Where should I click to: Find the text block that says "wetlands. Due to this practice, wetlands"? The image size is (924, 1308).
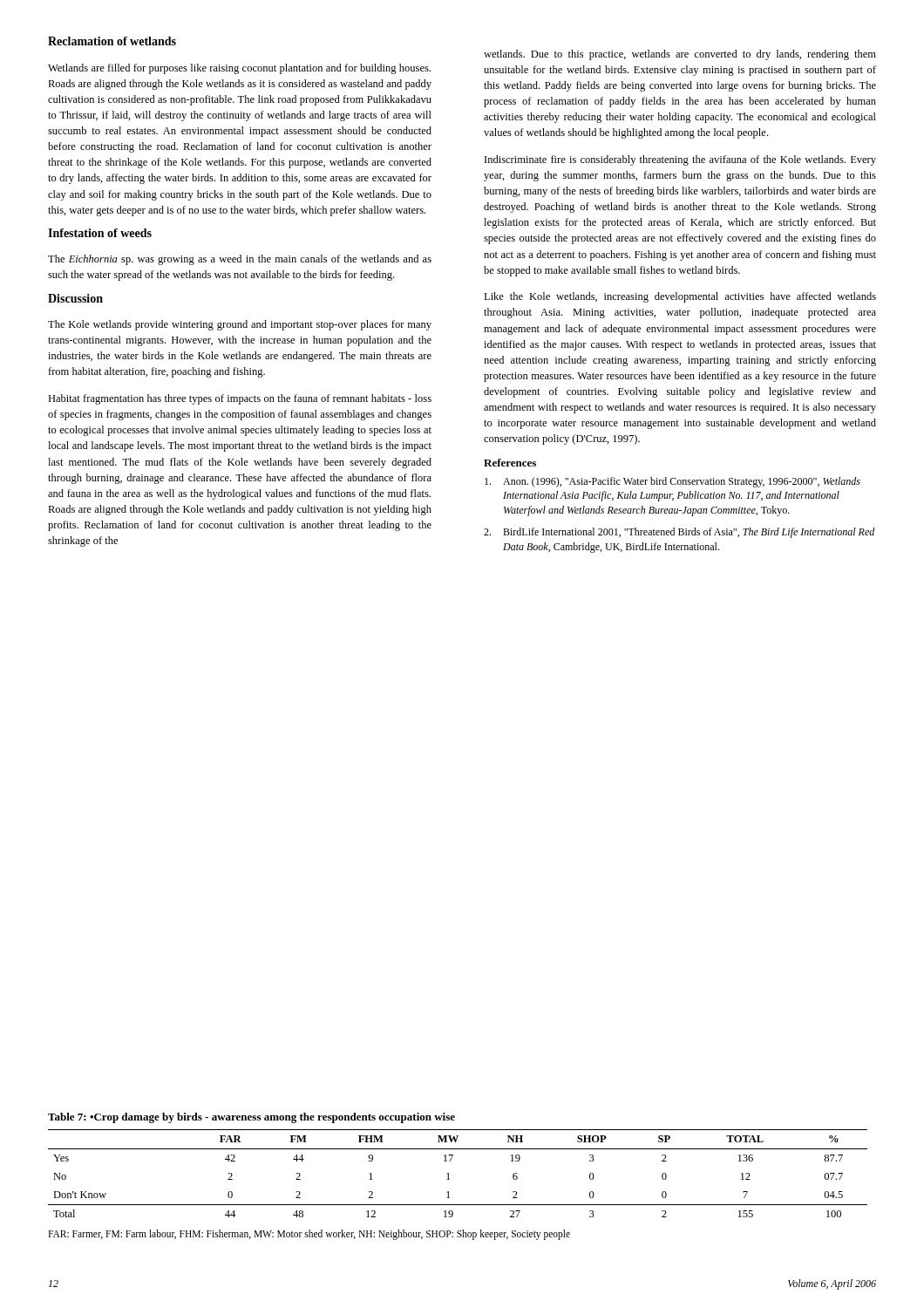[x=680, y=93]
